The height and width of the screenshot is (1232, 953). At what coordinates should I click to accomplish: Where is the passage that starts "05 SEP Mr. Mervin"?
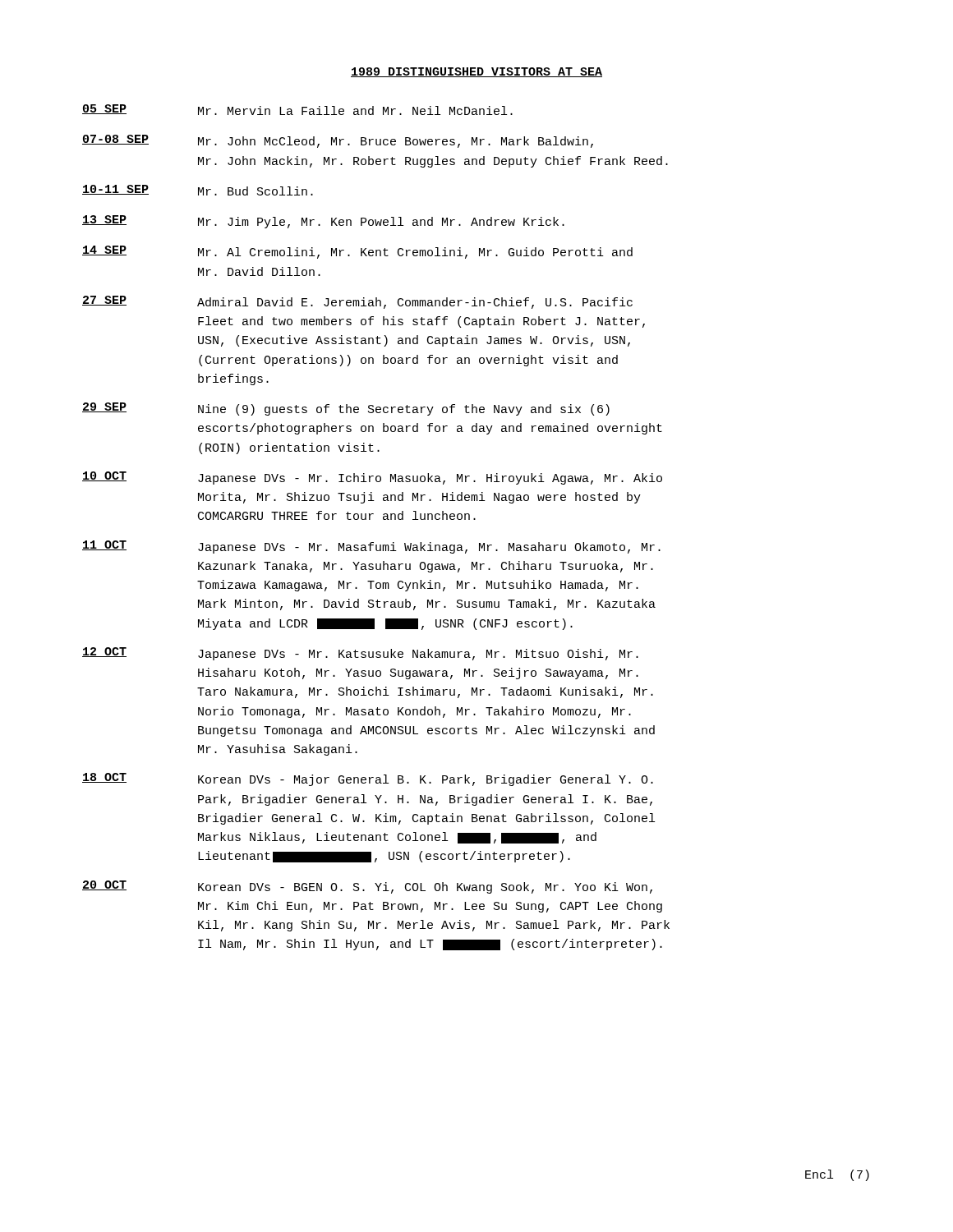click(476, 112)
